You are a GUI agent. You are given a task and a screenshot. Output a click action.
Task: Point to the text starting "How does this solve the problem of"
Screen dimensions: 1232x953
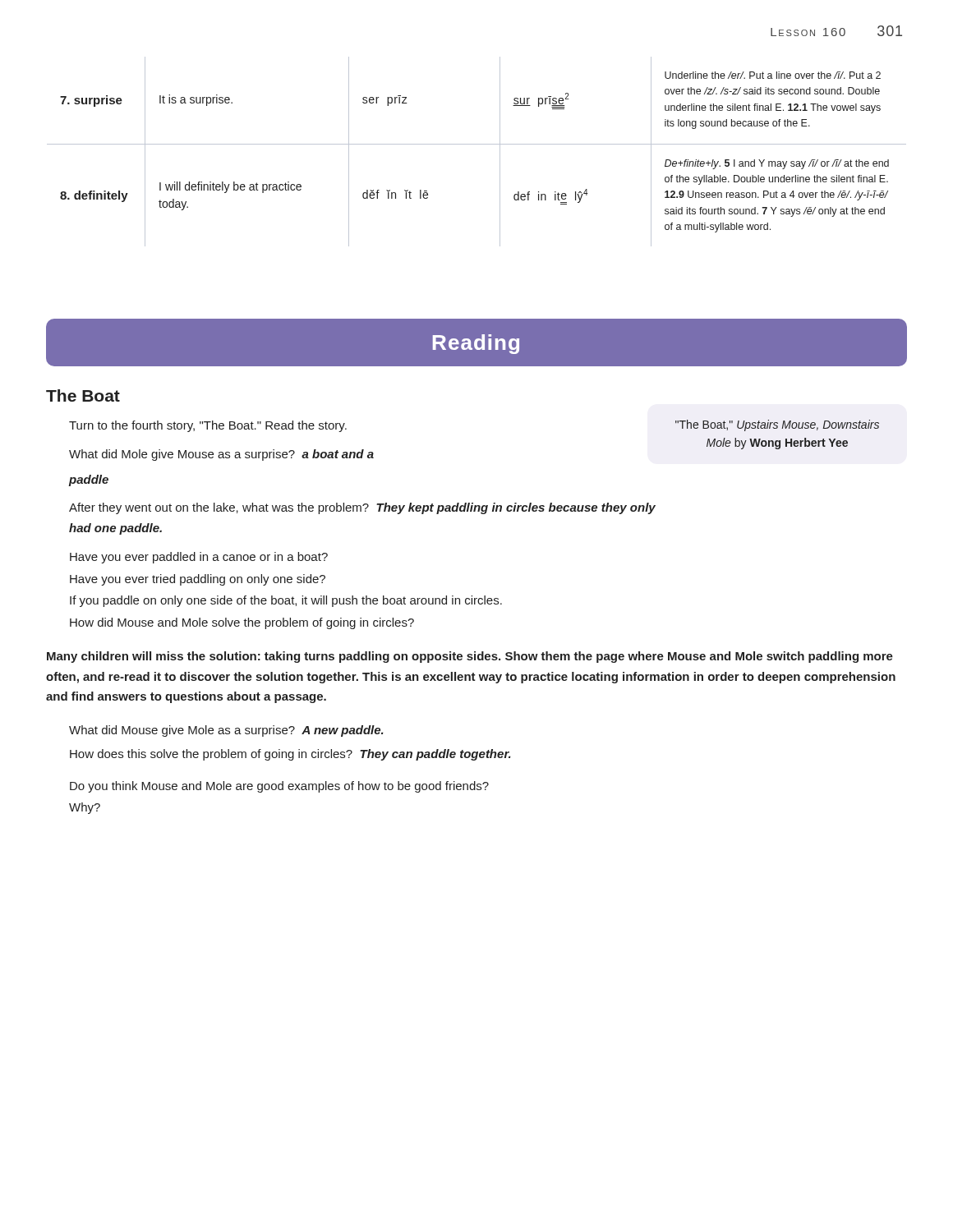coord(290,753)
